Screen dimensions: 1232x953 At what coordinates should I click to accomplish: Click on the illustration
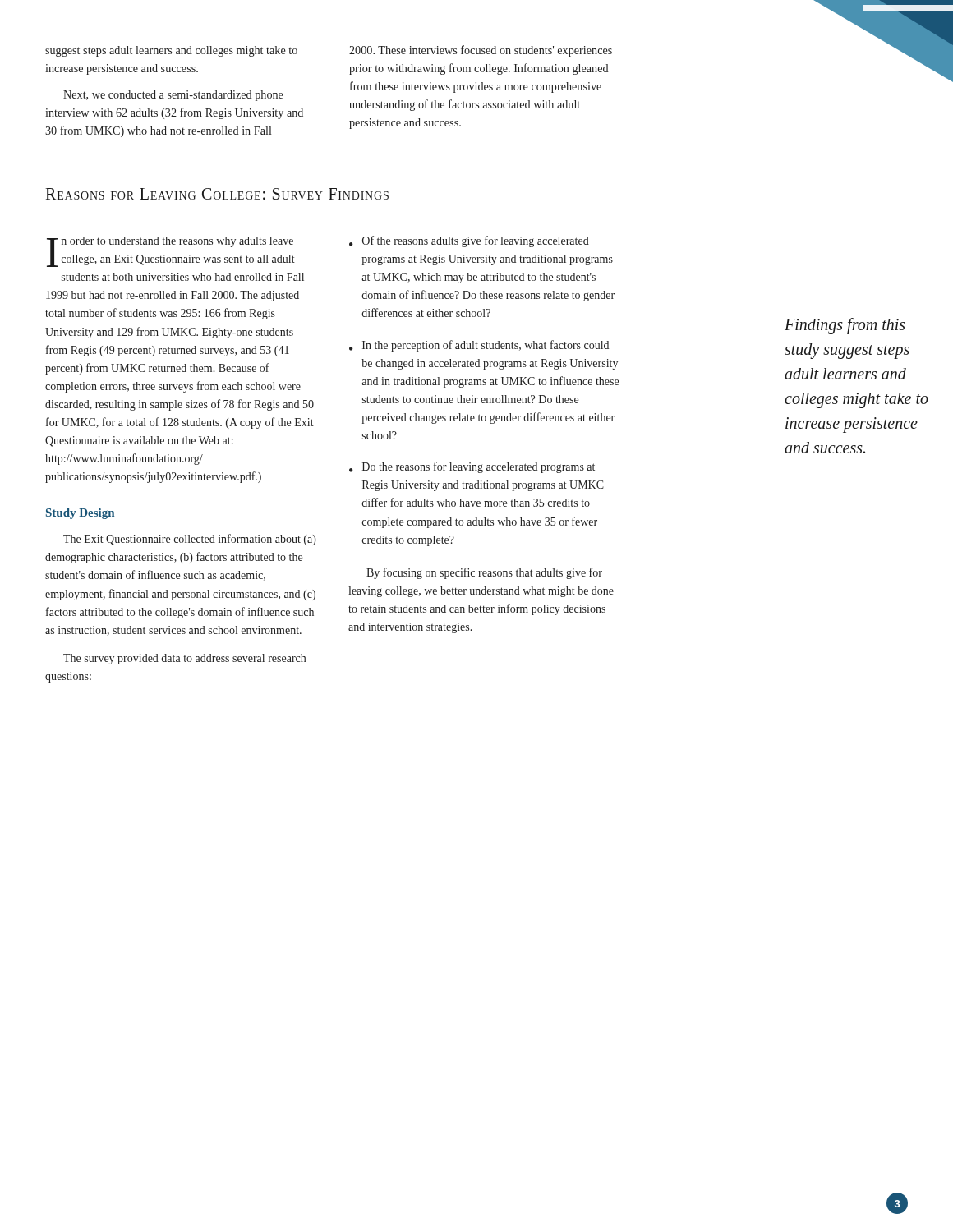(883, 41)
